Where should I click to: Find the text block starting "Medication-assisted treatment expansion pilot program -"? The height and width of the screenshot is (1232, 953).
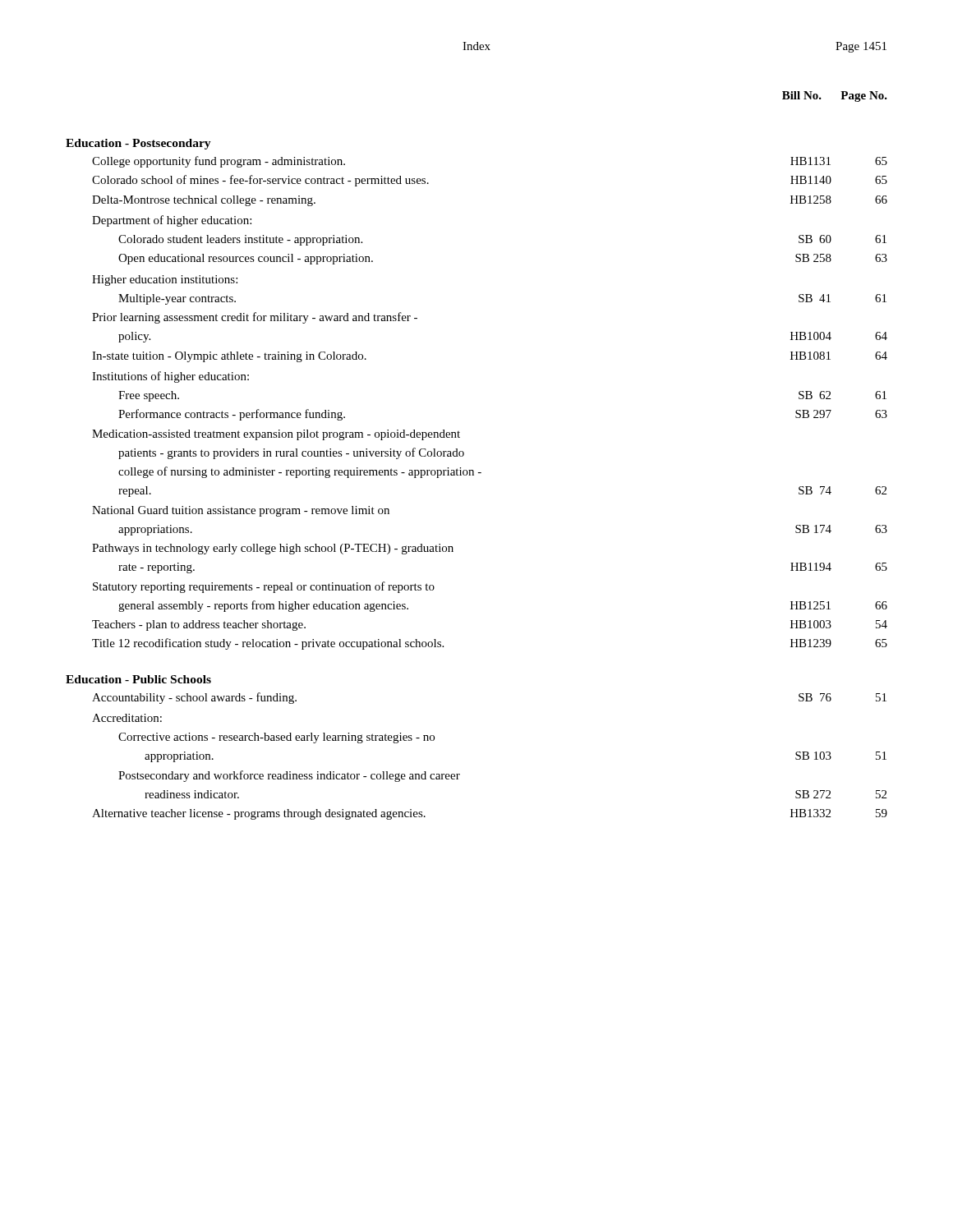point(476,462)
